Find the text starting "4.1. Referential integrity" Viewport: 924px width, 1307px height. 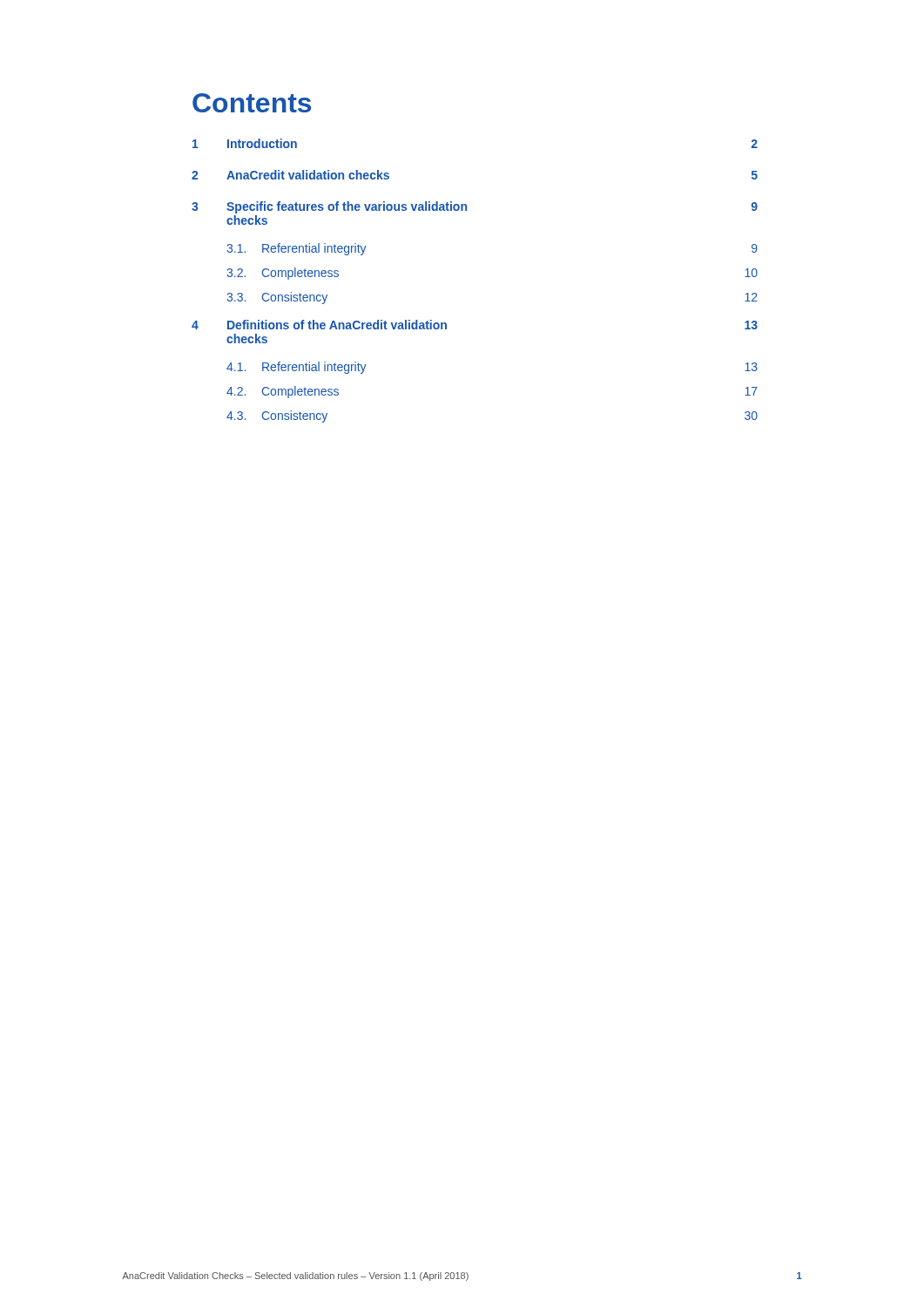[x=315, y=367]
